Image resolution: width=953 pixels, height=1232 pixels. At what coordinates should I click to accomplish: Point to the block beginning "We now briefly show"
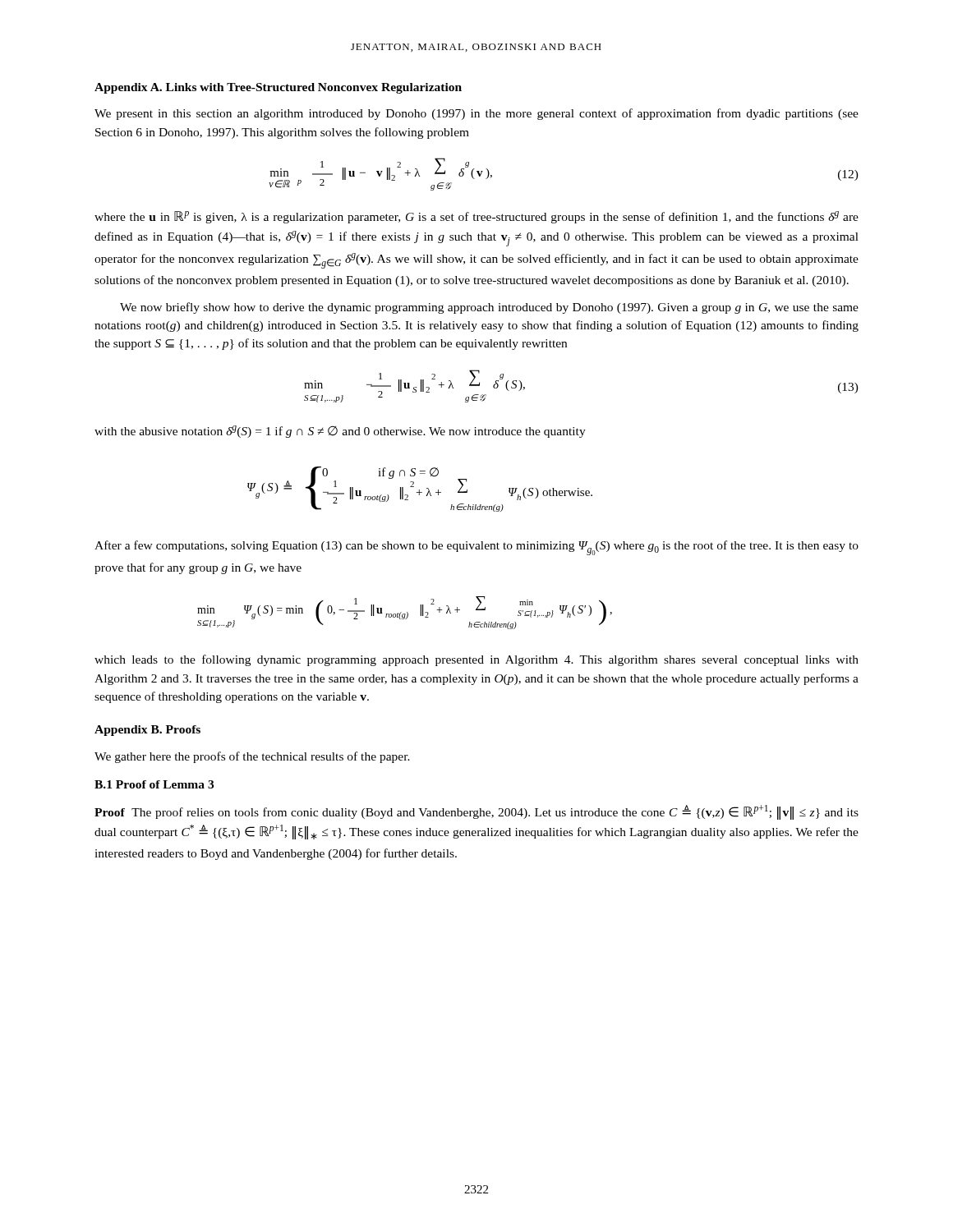(476, 325)
